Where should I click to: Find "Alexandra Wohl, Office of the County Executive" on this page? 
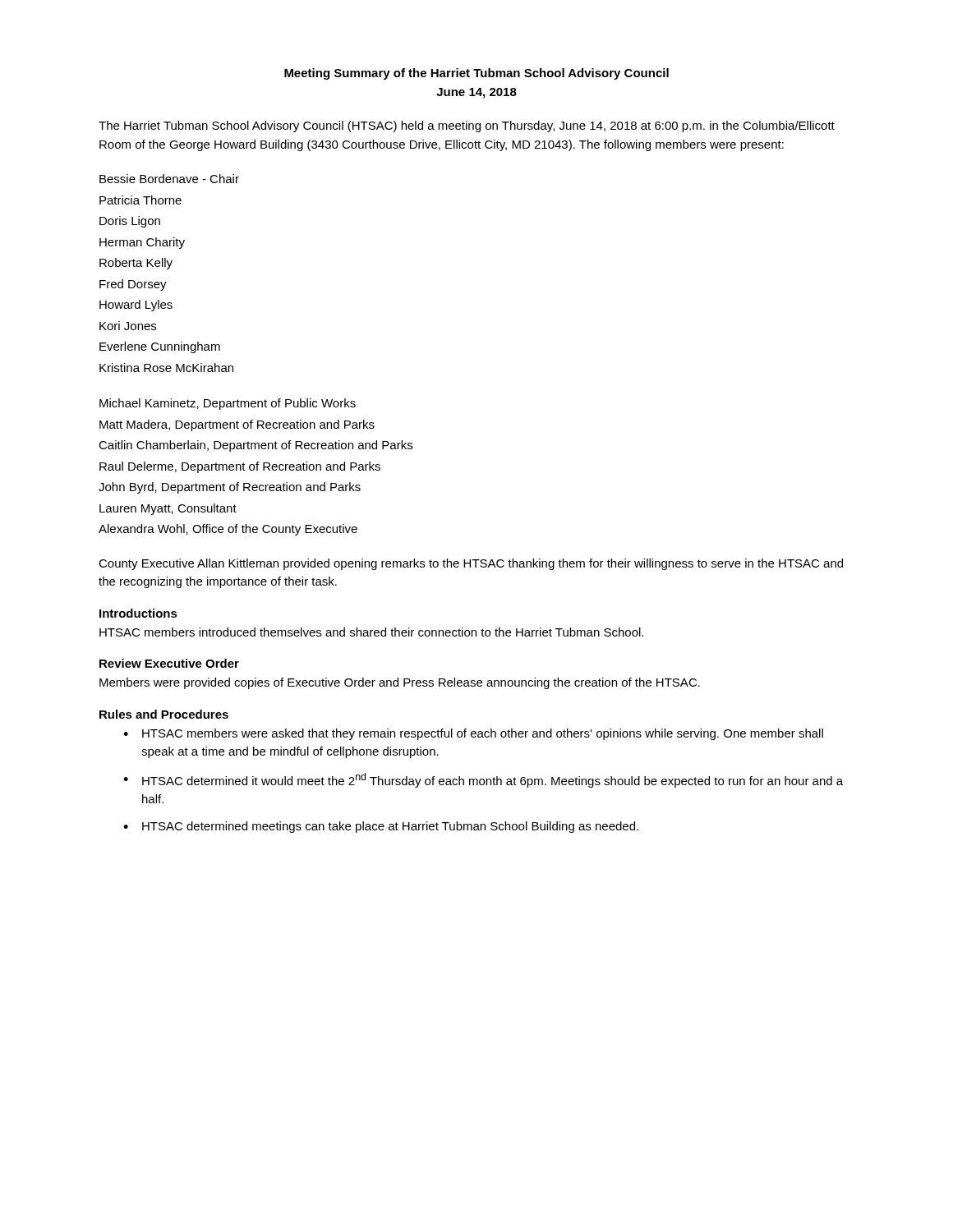point(228,529)
